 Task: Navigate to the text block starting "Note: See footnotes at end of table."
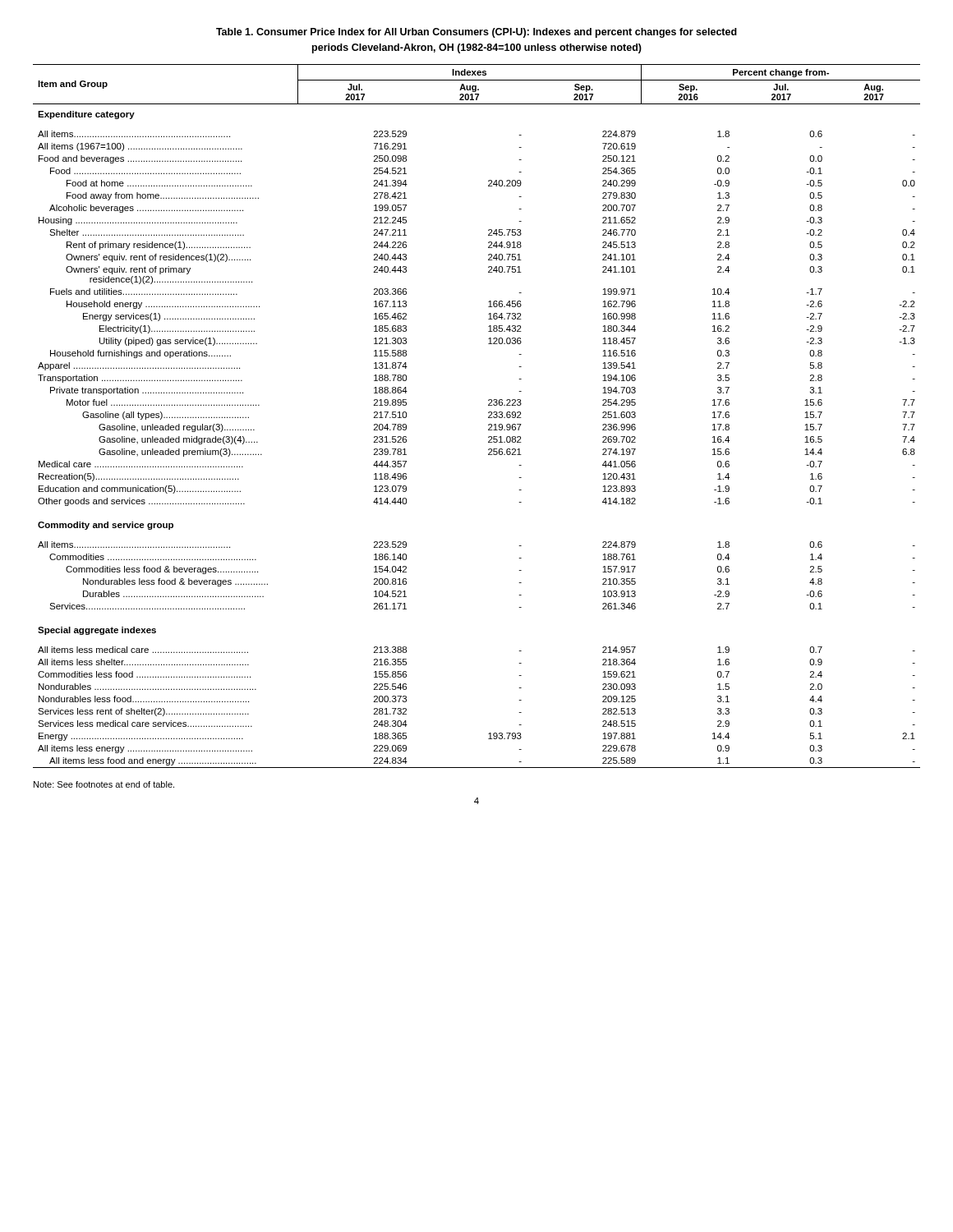coord(104,784)
